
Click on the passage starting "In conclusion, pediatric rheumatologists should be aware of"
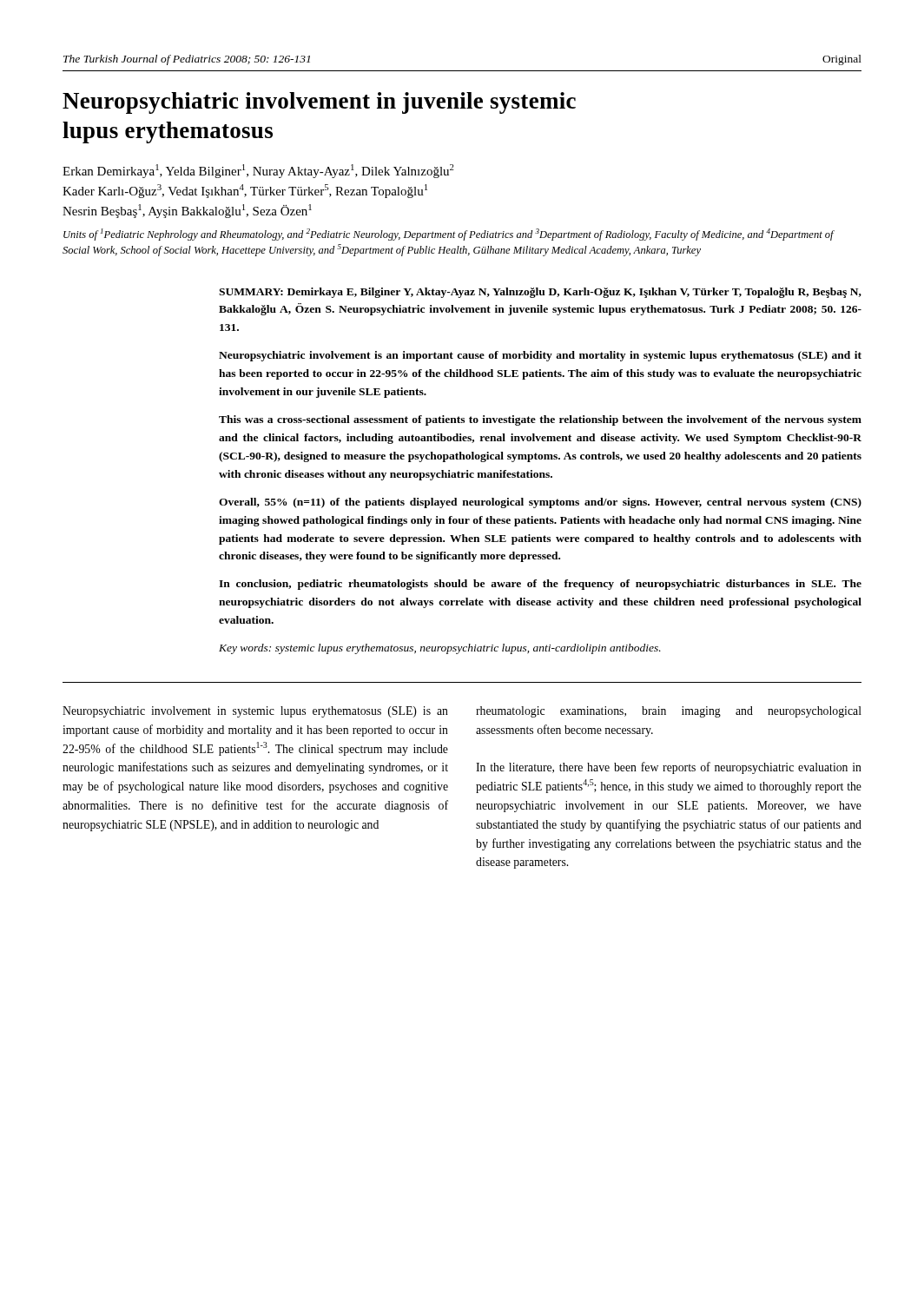540,603
